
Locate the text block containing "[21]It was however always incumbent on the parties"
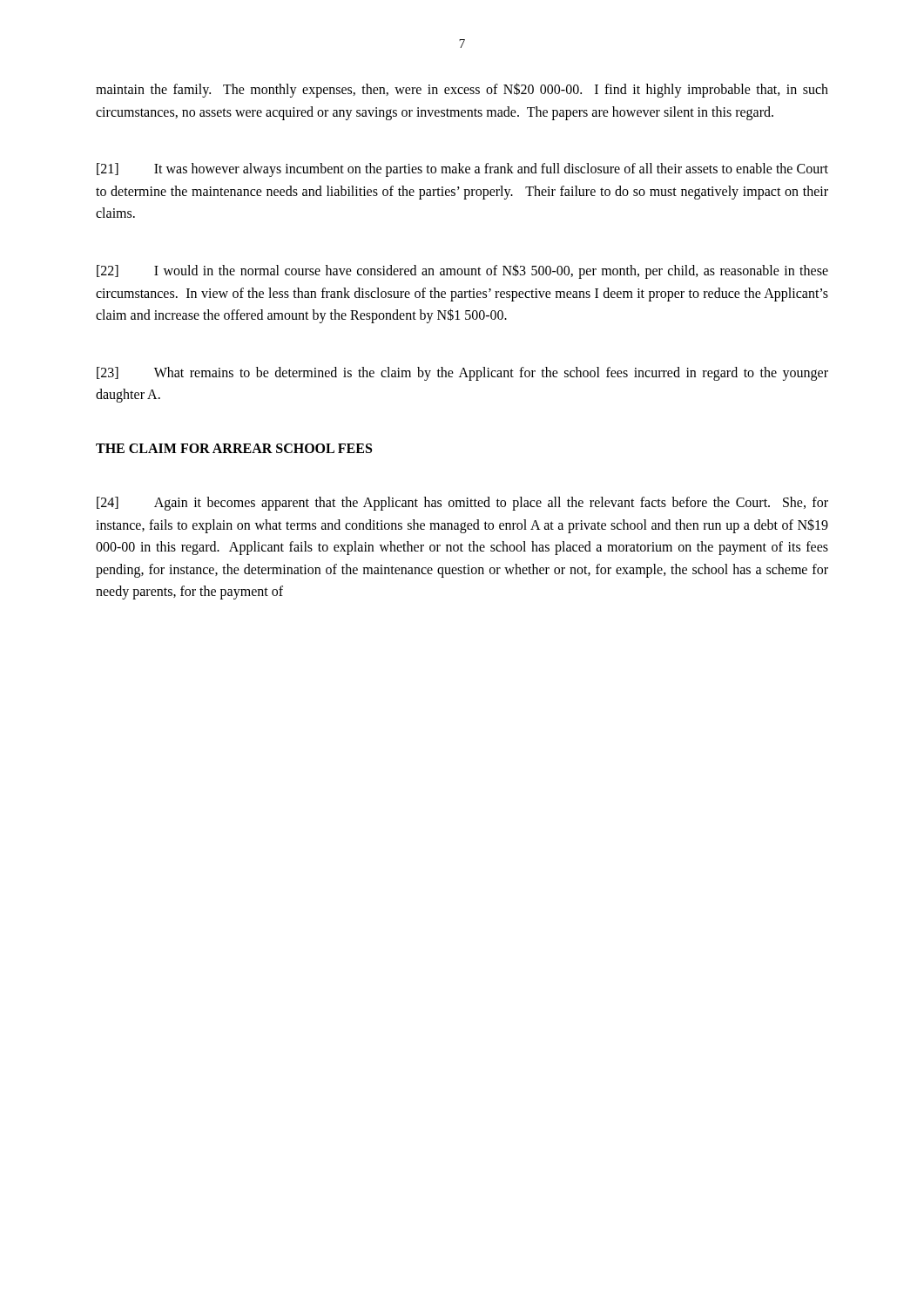(x=462, y=191)
